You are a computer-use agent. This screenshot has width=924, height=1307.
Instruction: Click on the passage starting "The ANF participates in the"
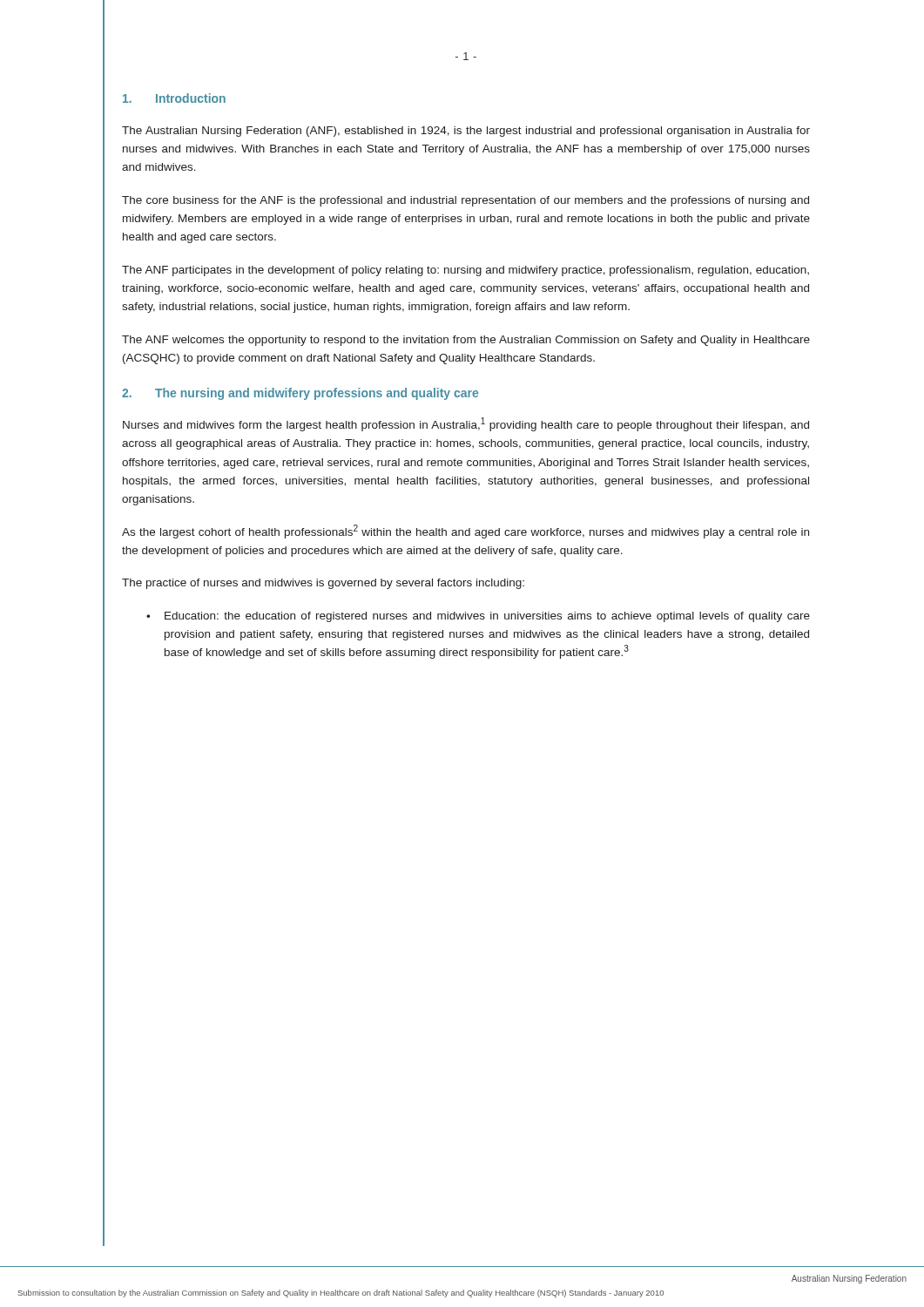(x=466, y=288)
